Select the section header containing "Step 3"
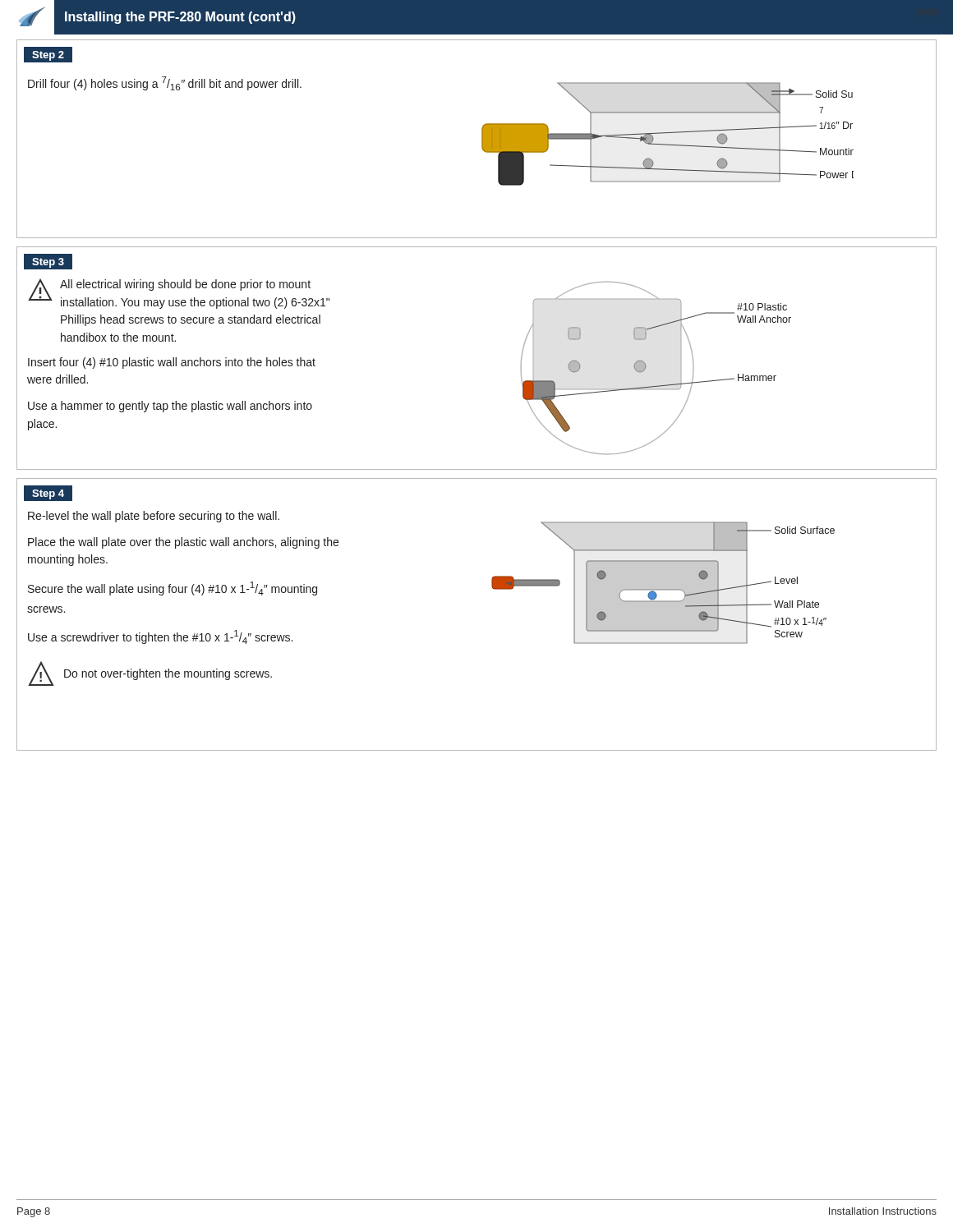The image size is (953, 1232). (x=48, y=262)
